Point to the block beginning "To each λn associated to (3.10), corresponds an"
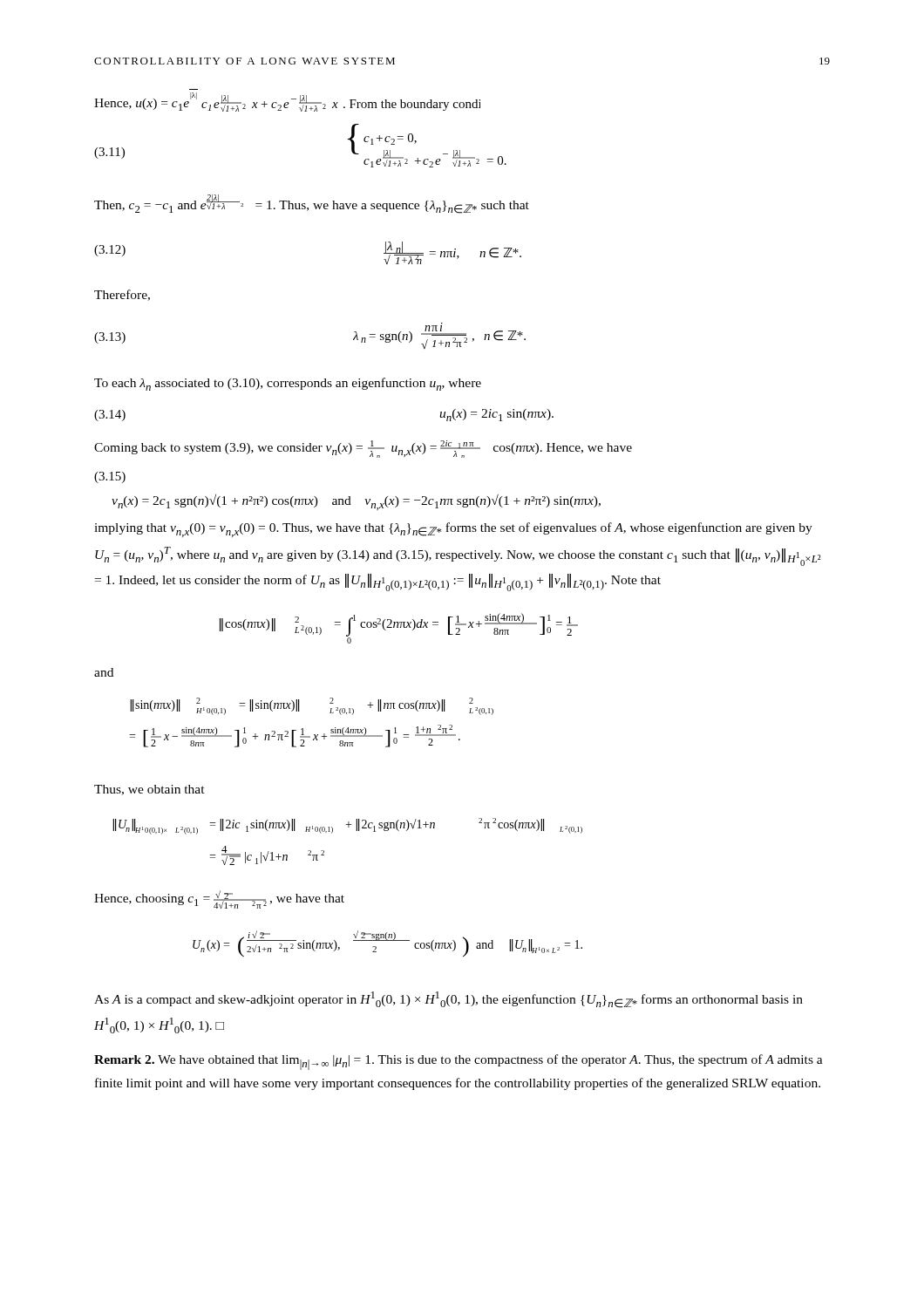 (x=288, y=384)
